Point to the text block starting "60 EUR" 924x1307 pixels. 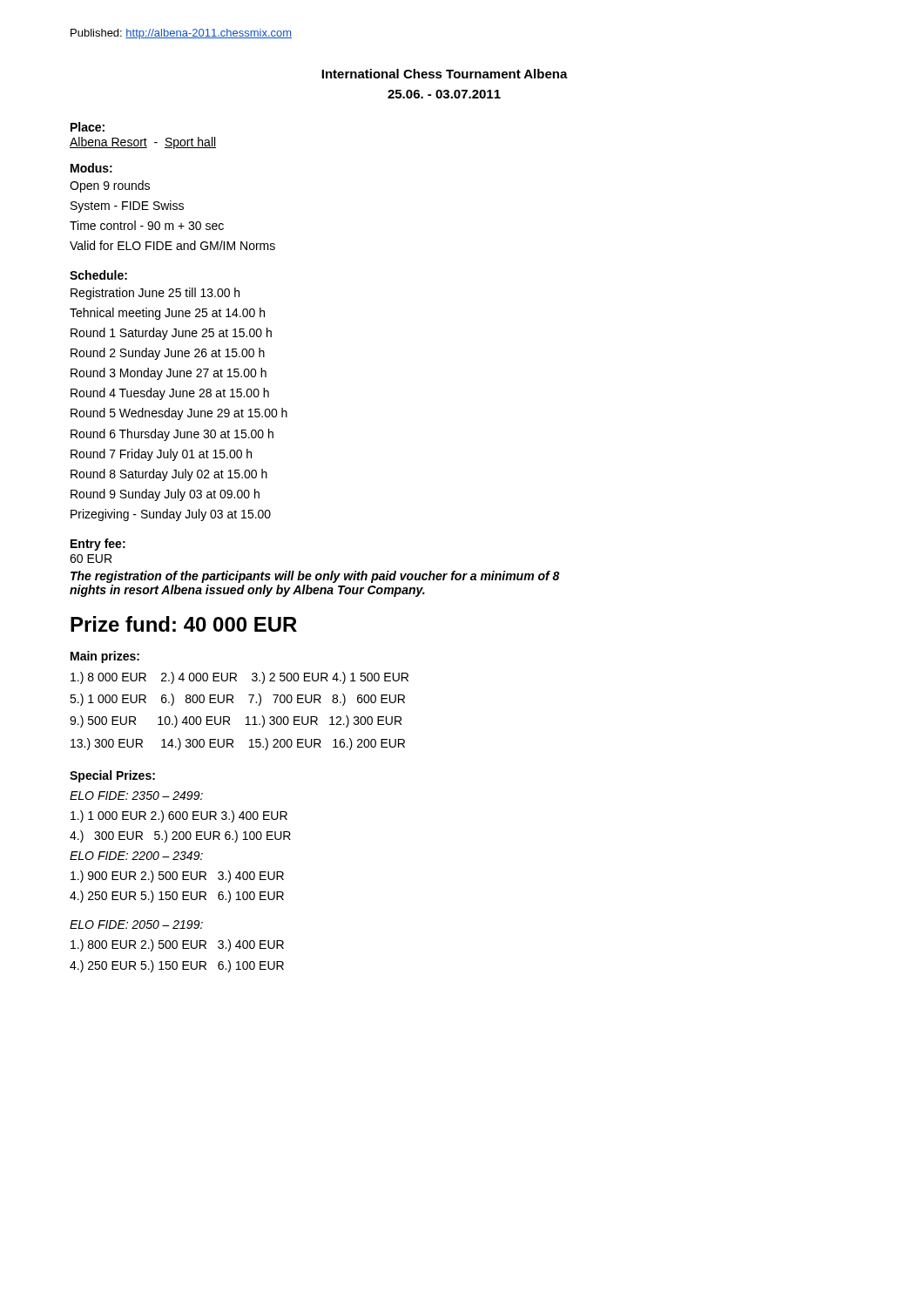click(x=91, y=559)
